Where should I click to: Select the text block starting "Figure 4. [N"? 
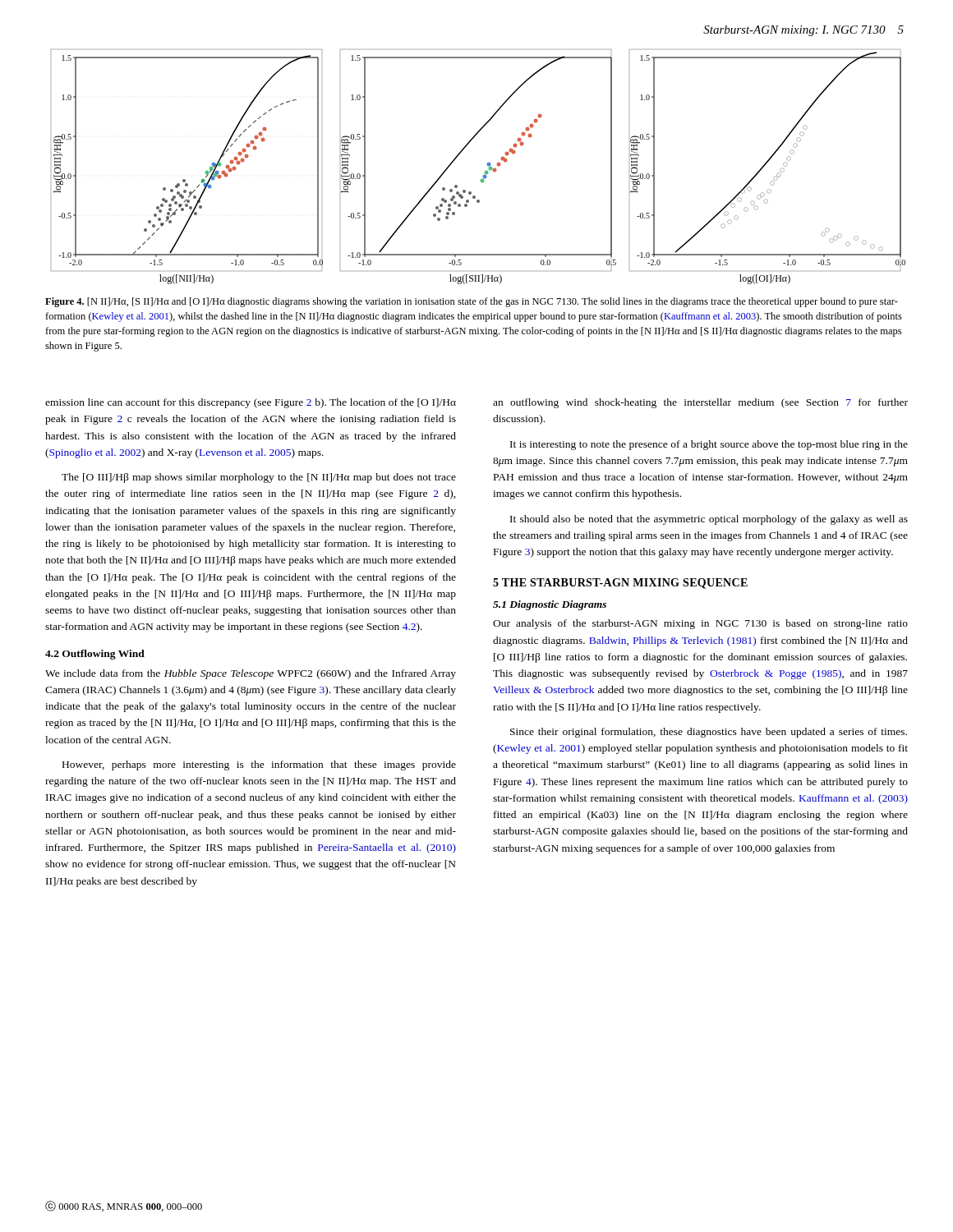coord(474,324)
